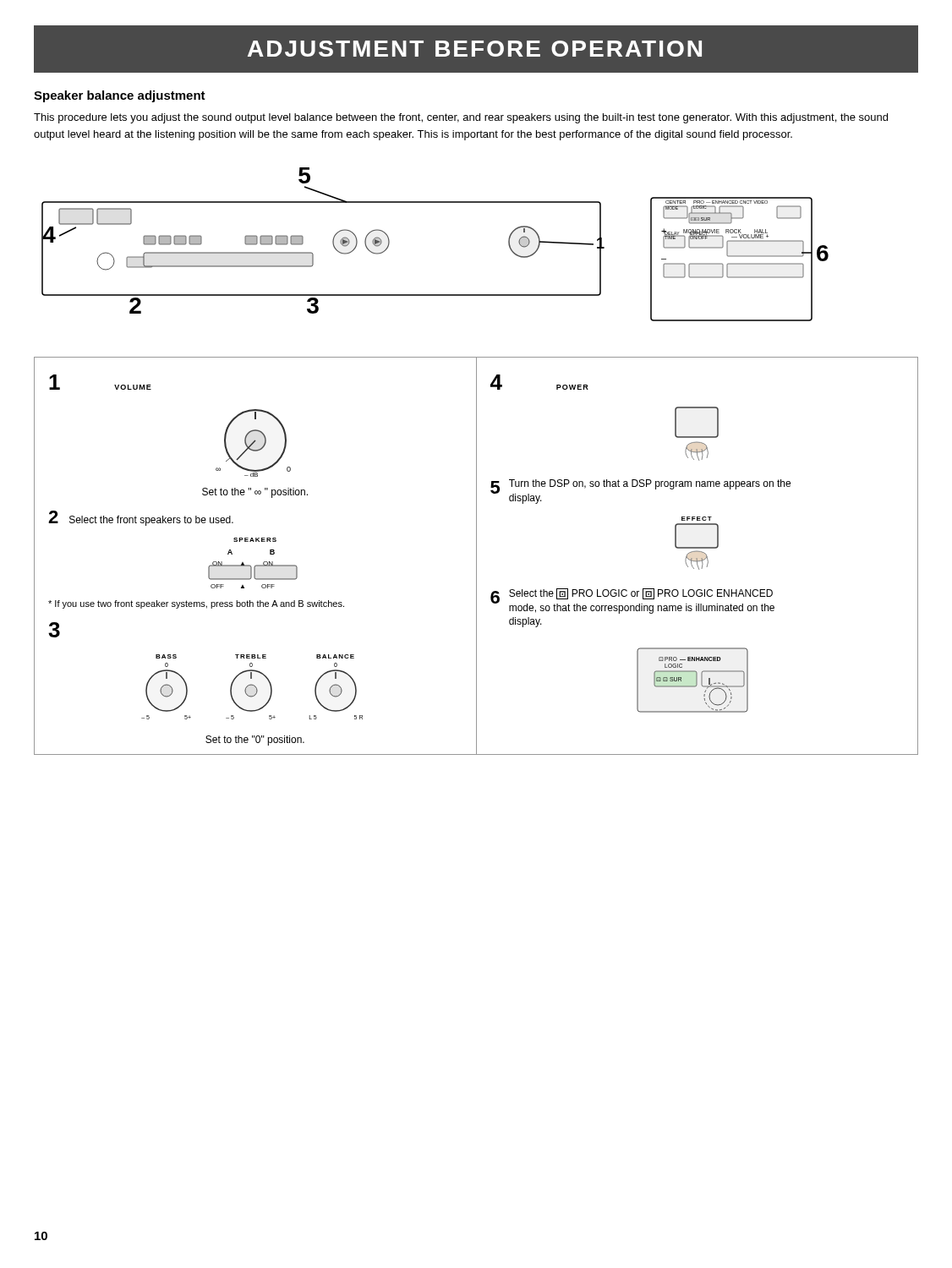Screen dimensions: 1268x952
Task: Locate the block starting "Speaker balance adjustment"
Action: pyautogui.click(x=119, y=95)
